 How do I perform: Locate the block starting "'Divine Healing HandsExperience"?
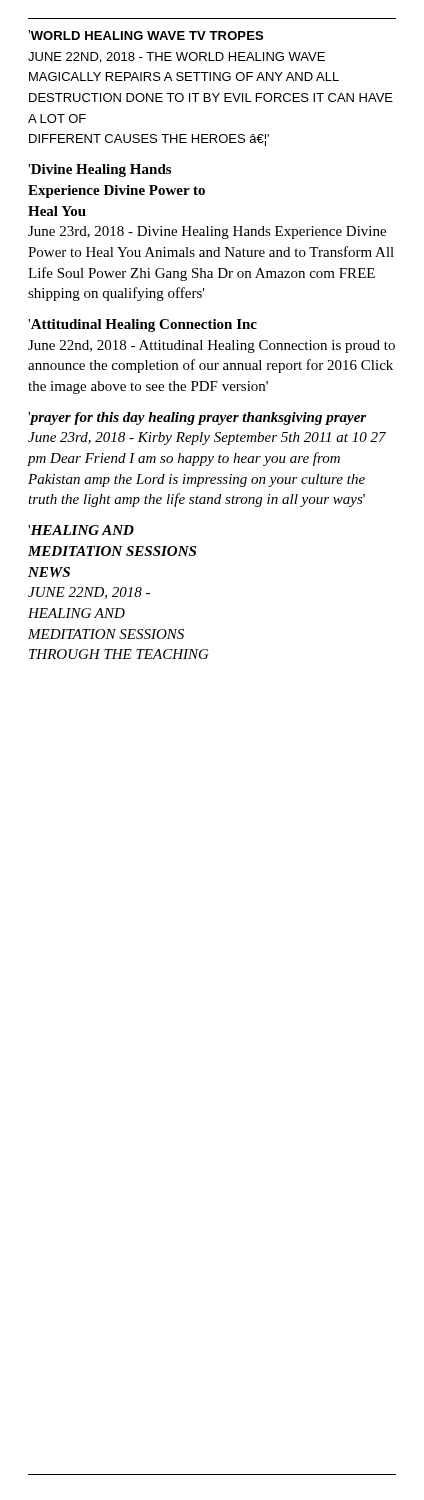[x=211, y=231]
